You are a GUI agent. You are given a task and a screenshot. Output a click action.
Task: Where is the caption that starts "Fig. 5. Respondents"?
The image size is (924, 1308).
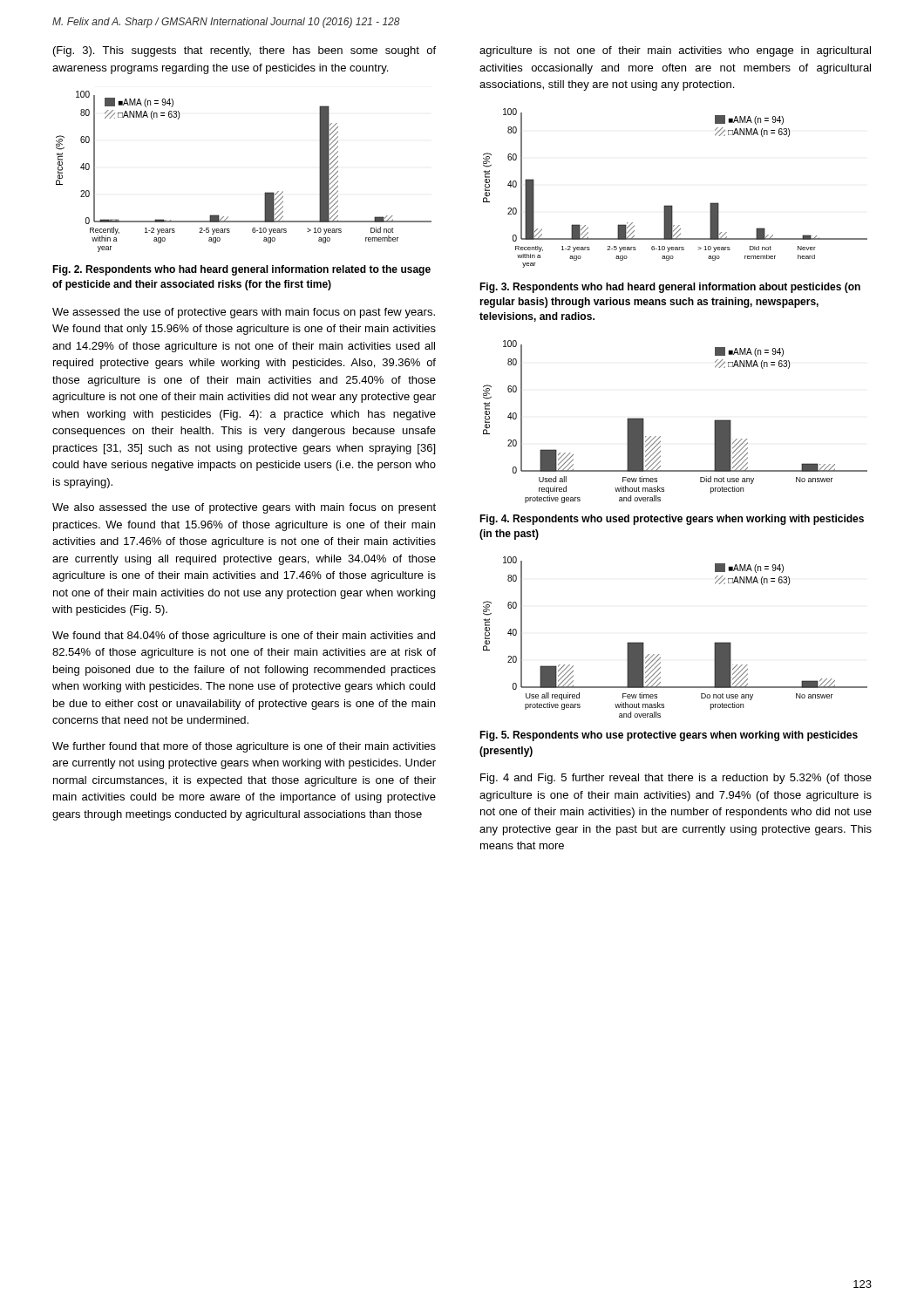669,743
